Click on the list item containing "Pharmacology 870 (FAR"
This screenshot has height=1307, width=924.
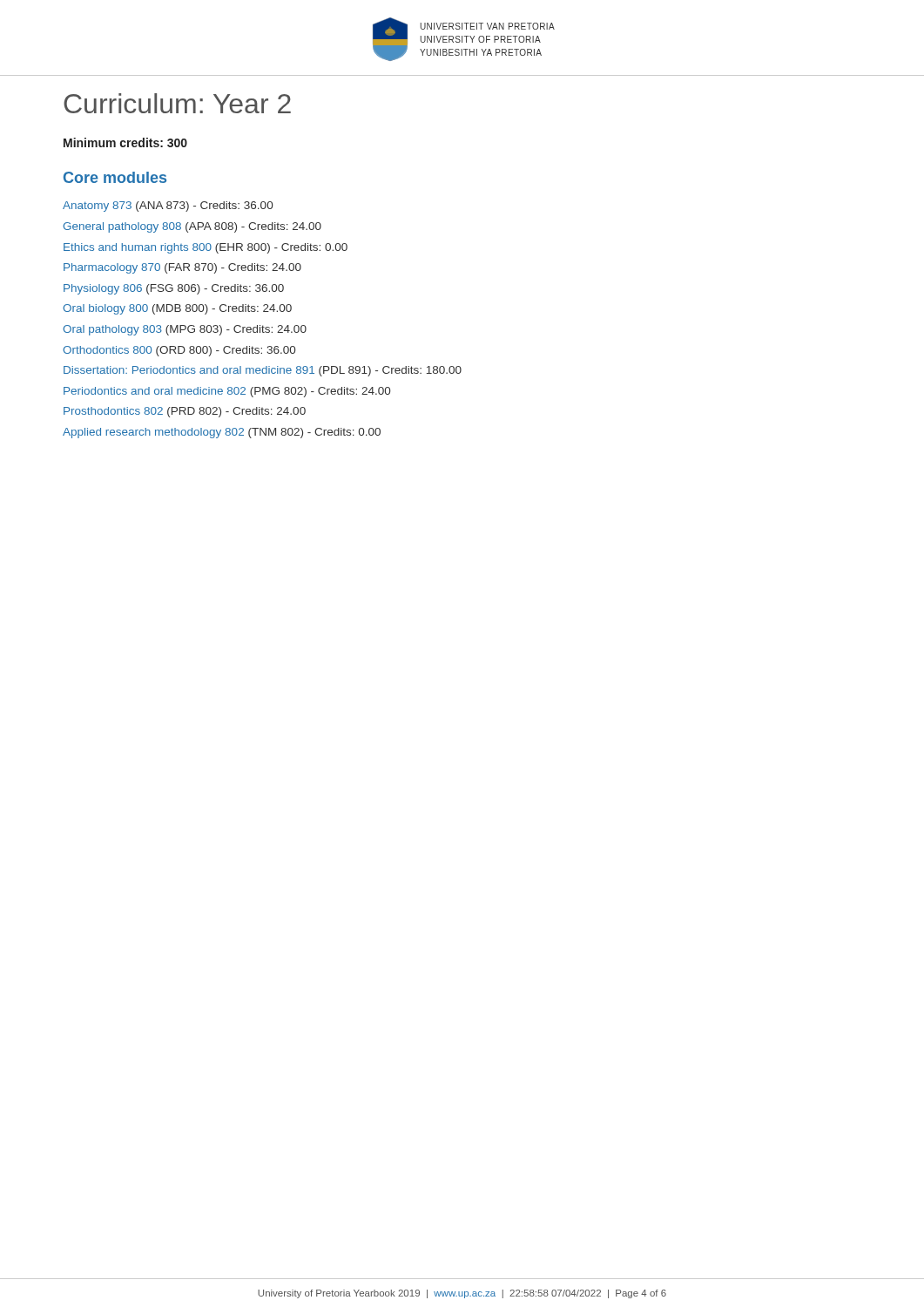pyautogui.click(x=182, y=267)
